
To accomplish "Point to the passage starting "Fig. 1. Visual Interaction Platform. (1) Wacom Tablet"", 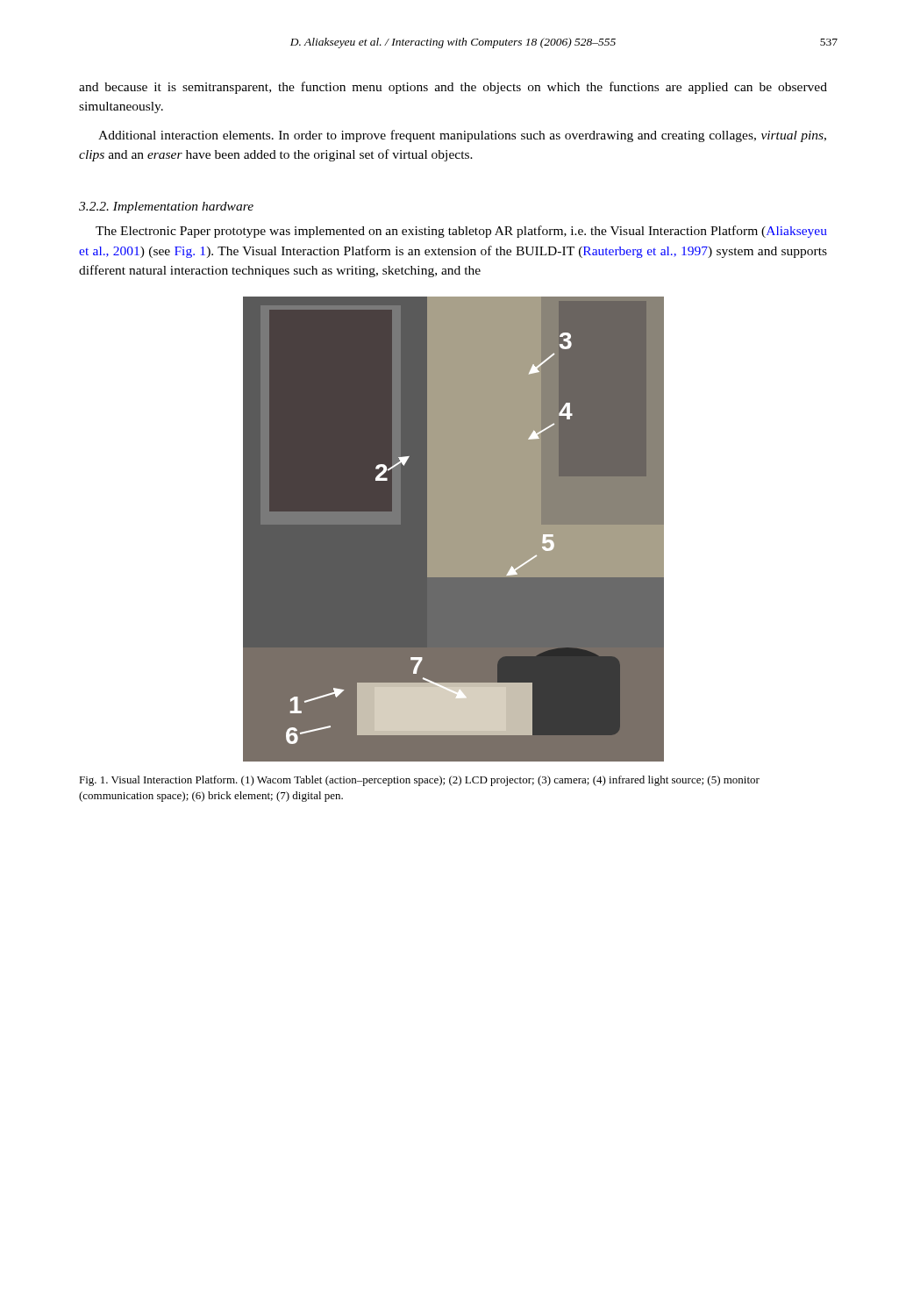I will 419,787.
